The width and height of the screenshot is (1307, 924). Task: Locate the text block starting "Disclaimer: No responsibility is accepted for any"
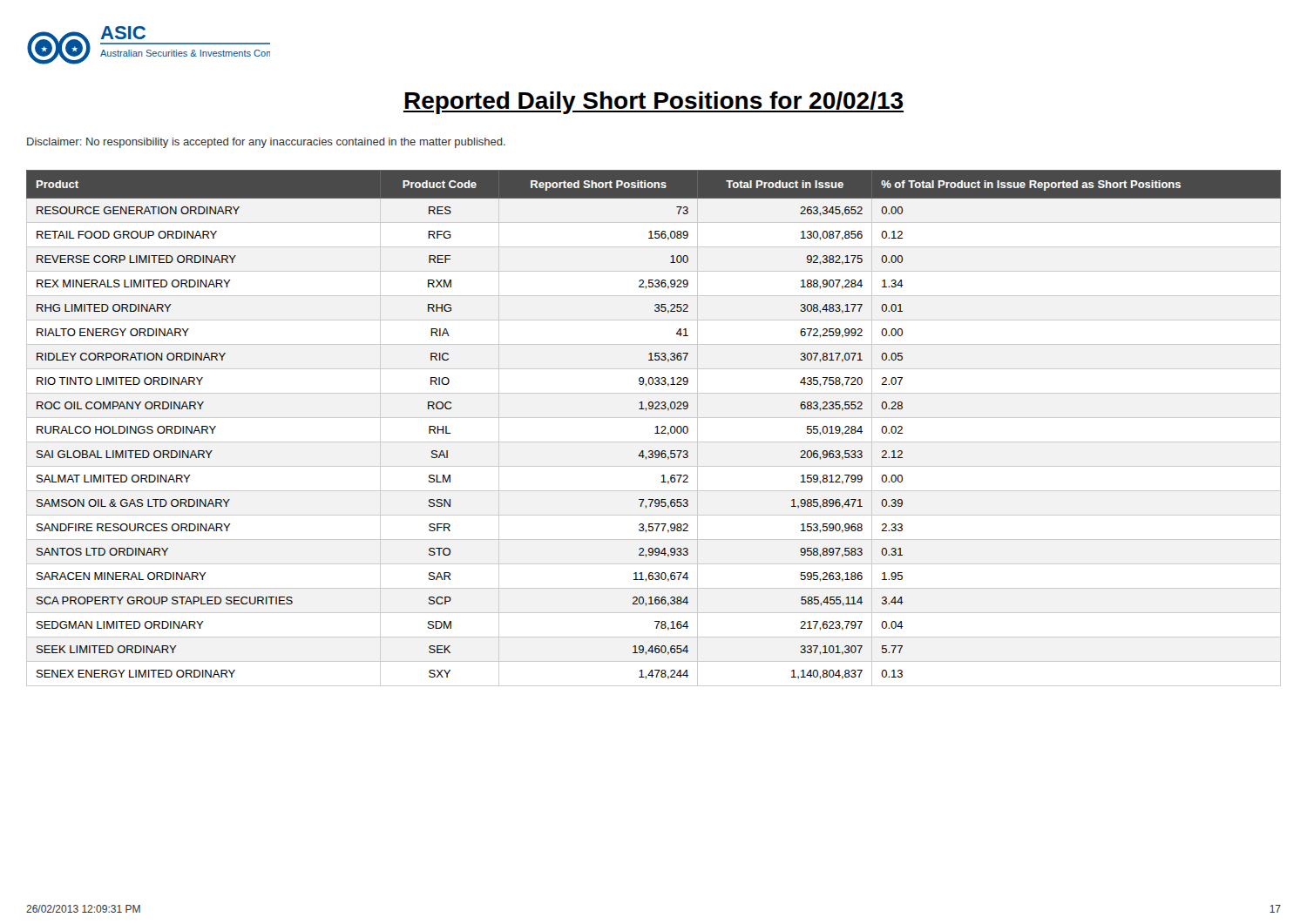coord(266,142)
